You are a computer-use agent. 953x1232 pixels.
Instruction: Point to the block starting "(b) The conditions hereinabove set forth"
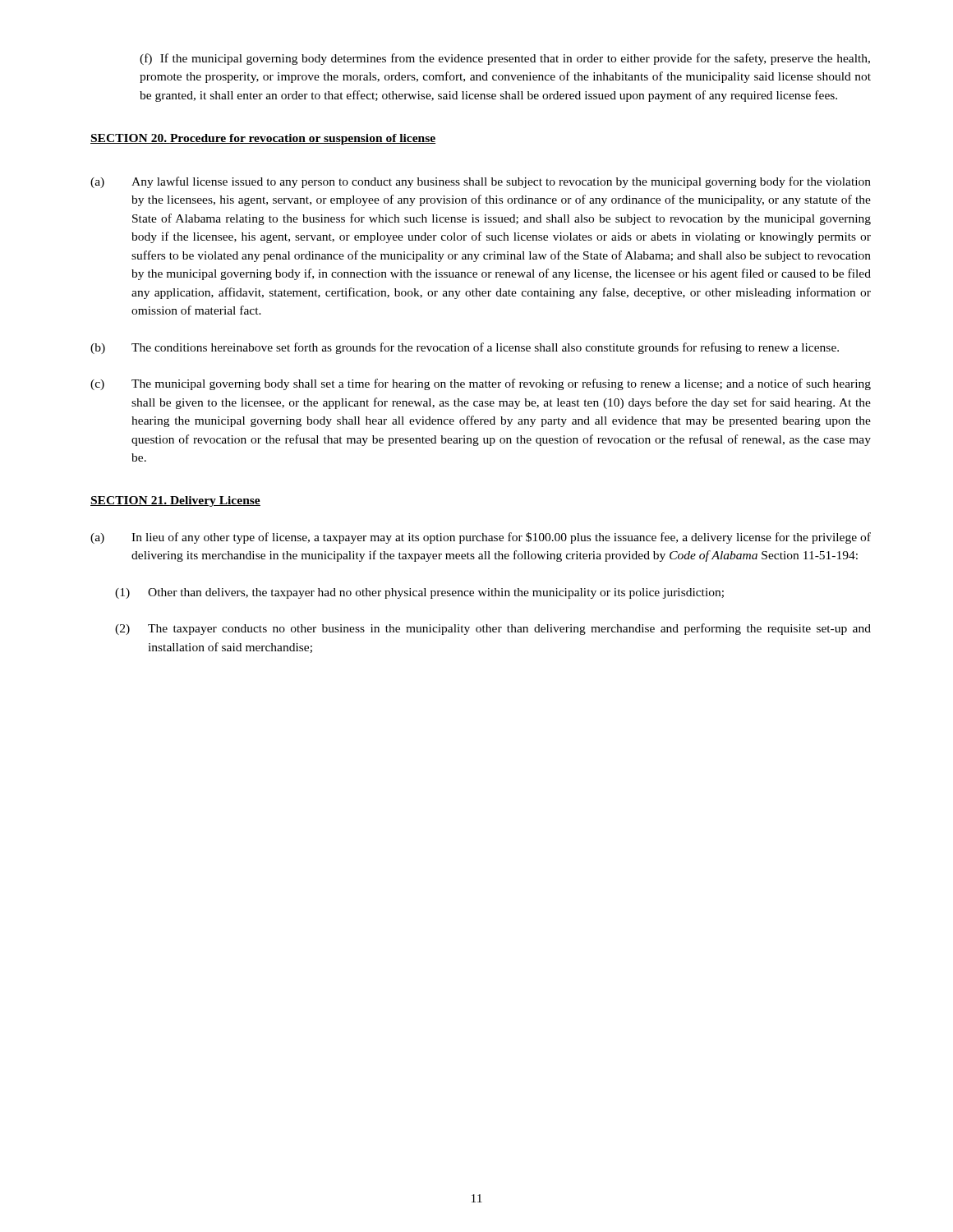tap(481, 347)
